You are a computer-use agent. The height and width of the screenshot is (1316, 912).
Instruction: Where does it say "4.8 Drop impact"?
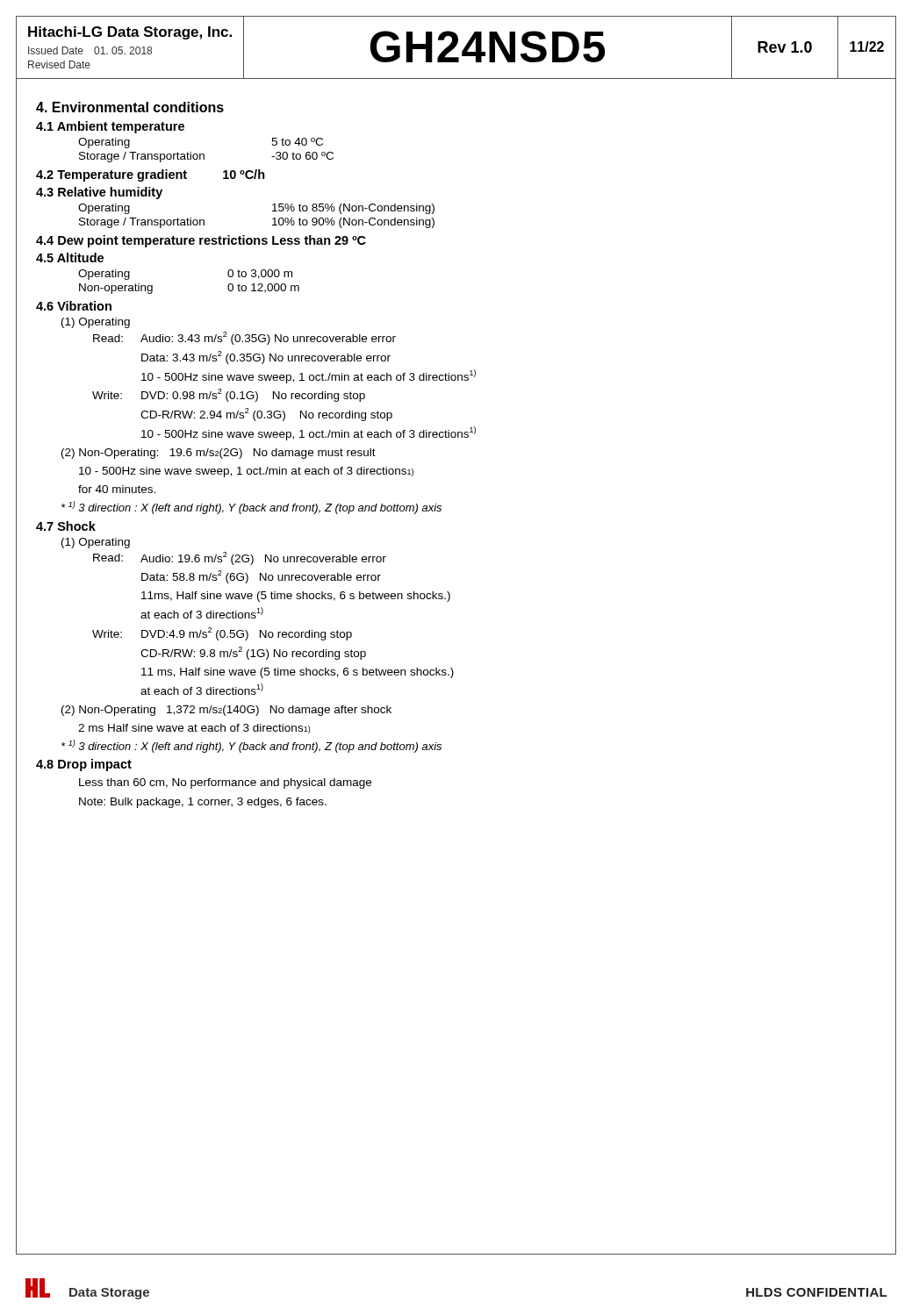click(84, 765)
